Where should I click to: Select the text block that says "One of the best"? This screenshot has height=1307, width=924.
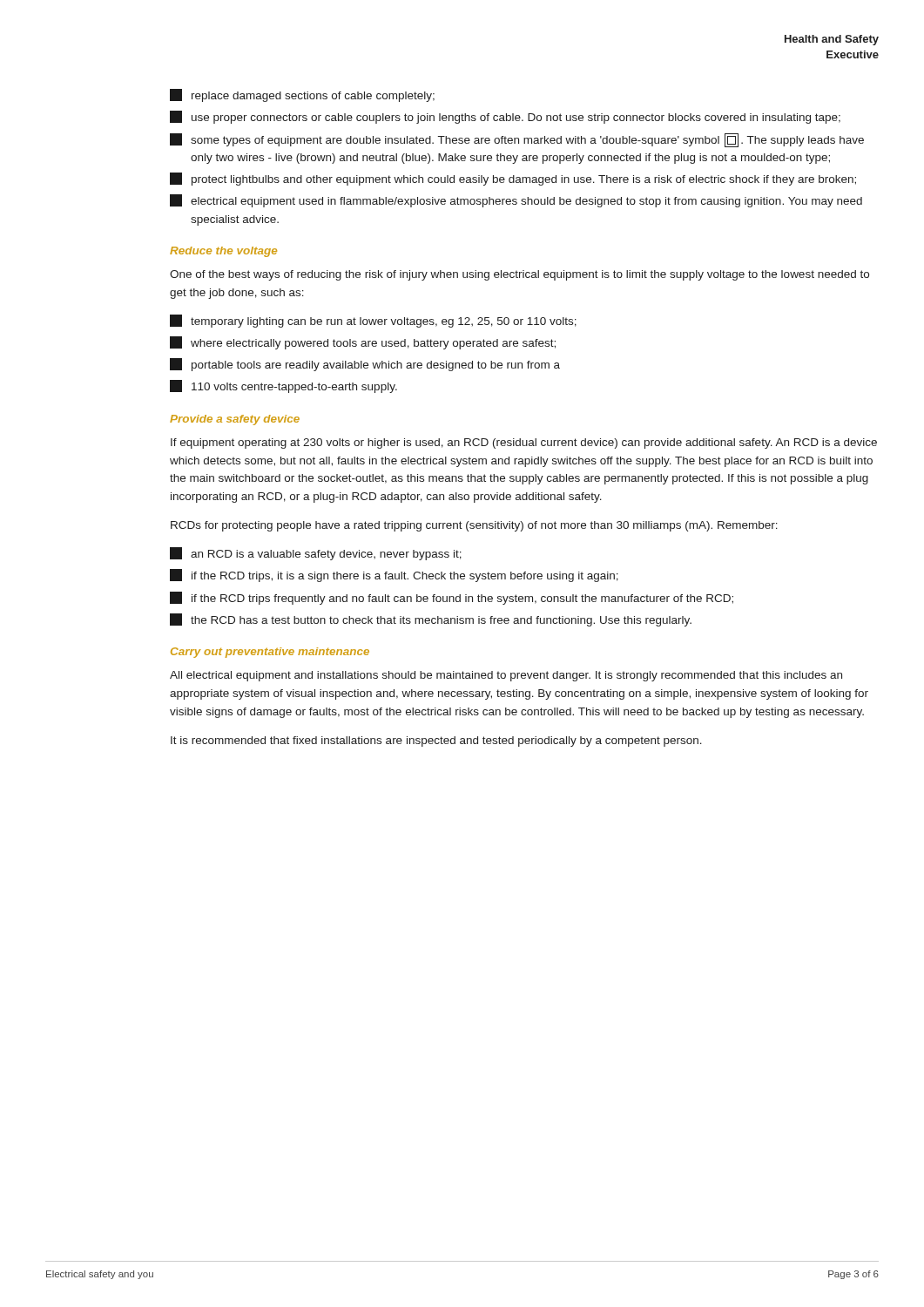[x=520, y=283]
